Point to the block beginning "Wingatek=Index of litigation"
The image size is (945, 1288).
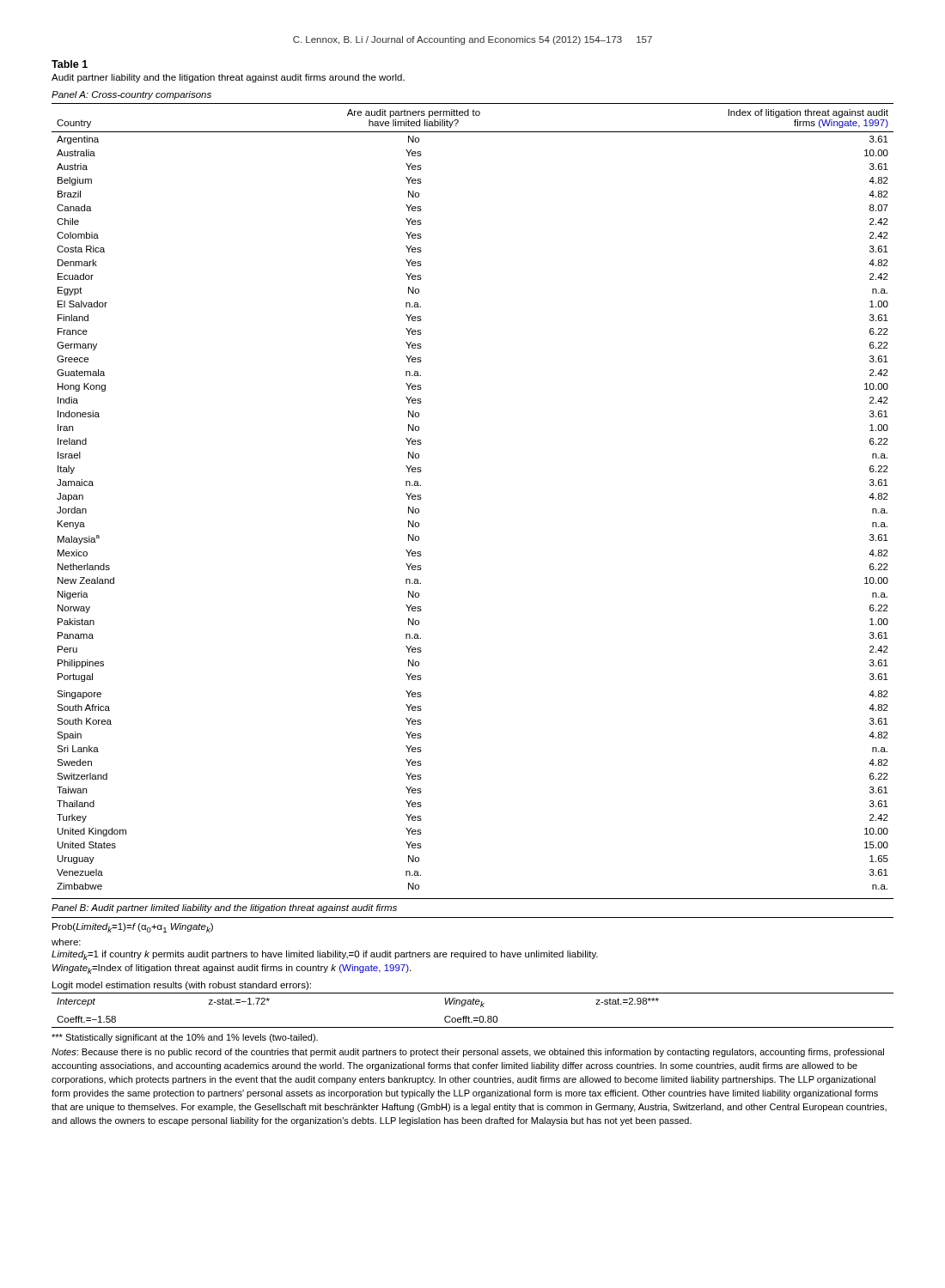click(x=232, y=969)
